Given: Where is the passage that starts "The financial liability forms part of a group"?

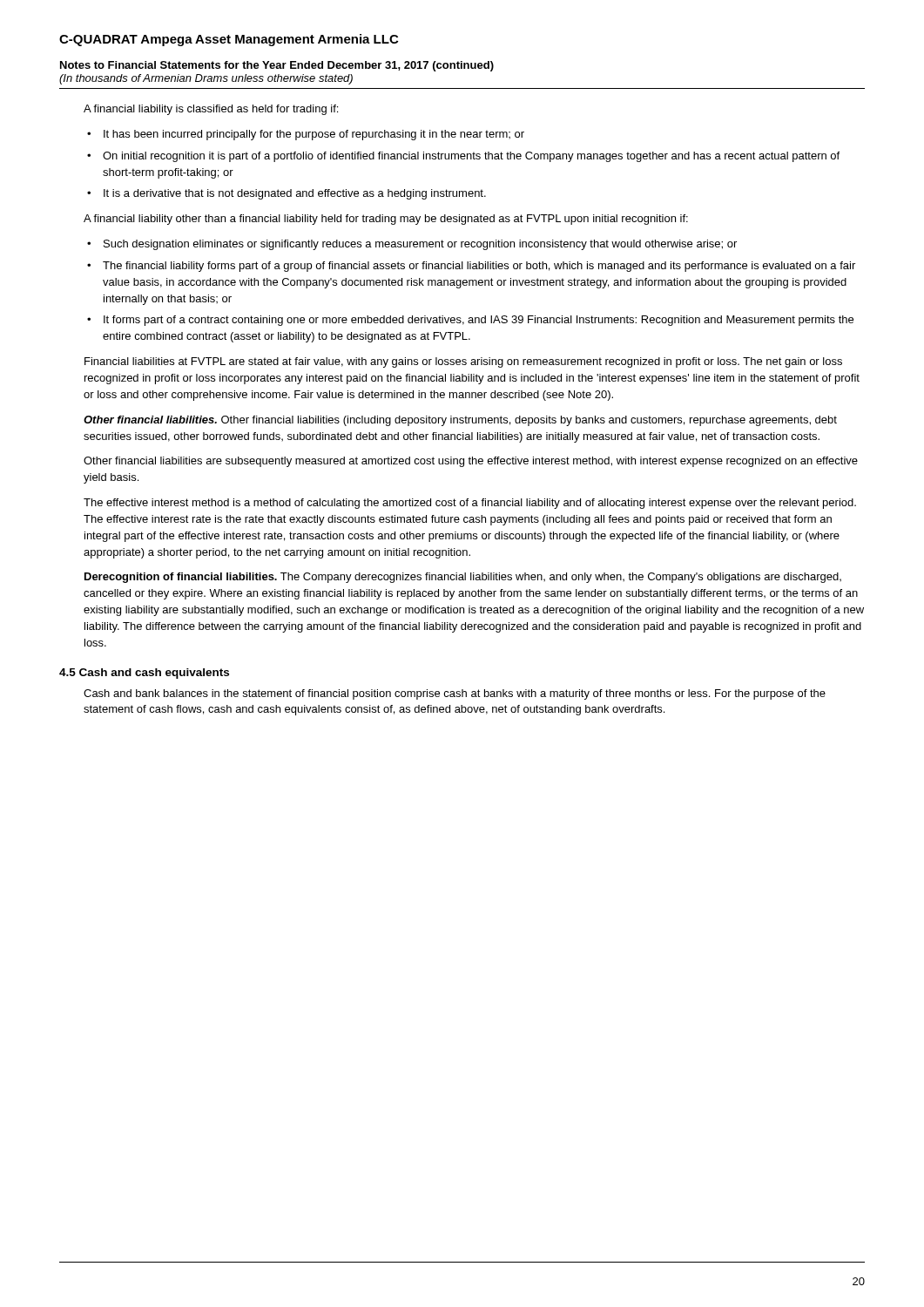Looking at the screenshot, I should (479, 282).
